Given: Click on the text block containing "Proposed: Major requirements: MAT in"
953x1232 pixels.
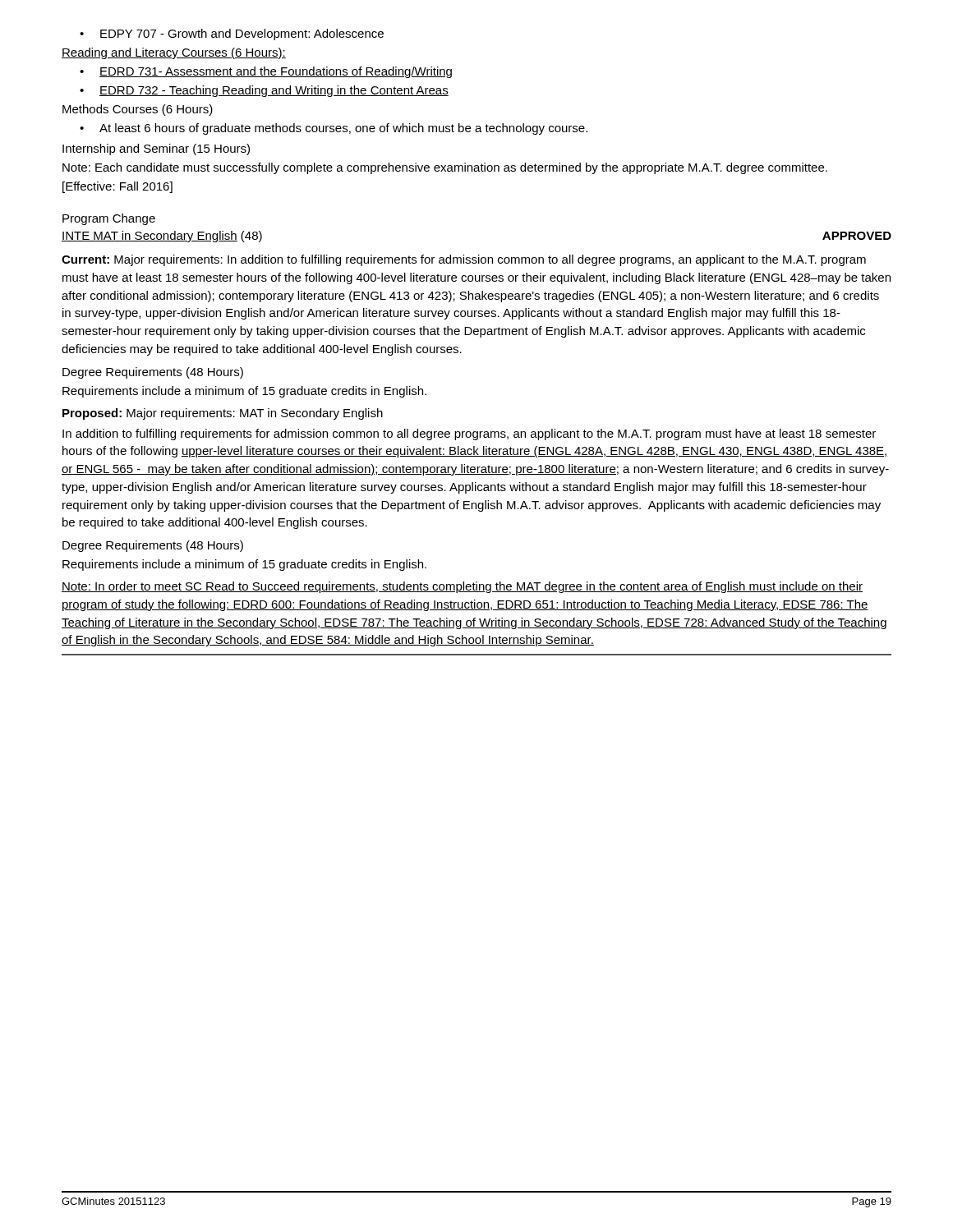Looking at the screenshot, I should coord(222,412).
